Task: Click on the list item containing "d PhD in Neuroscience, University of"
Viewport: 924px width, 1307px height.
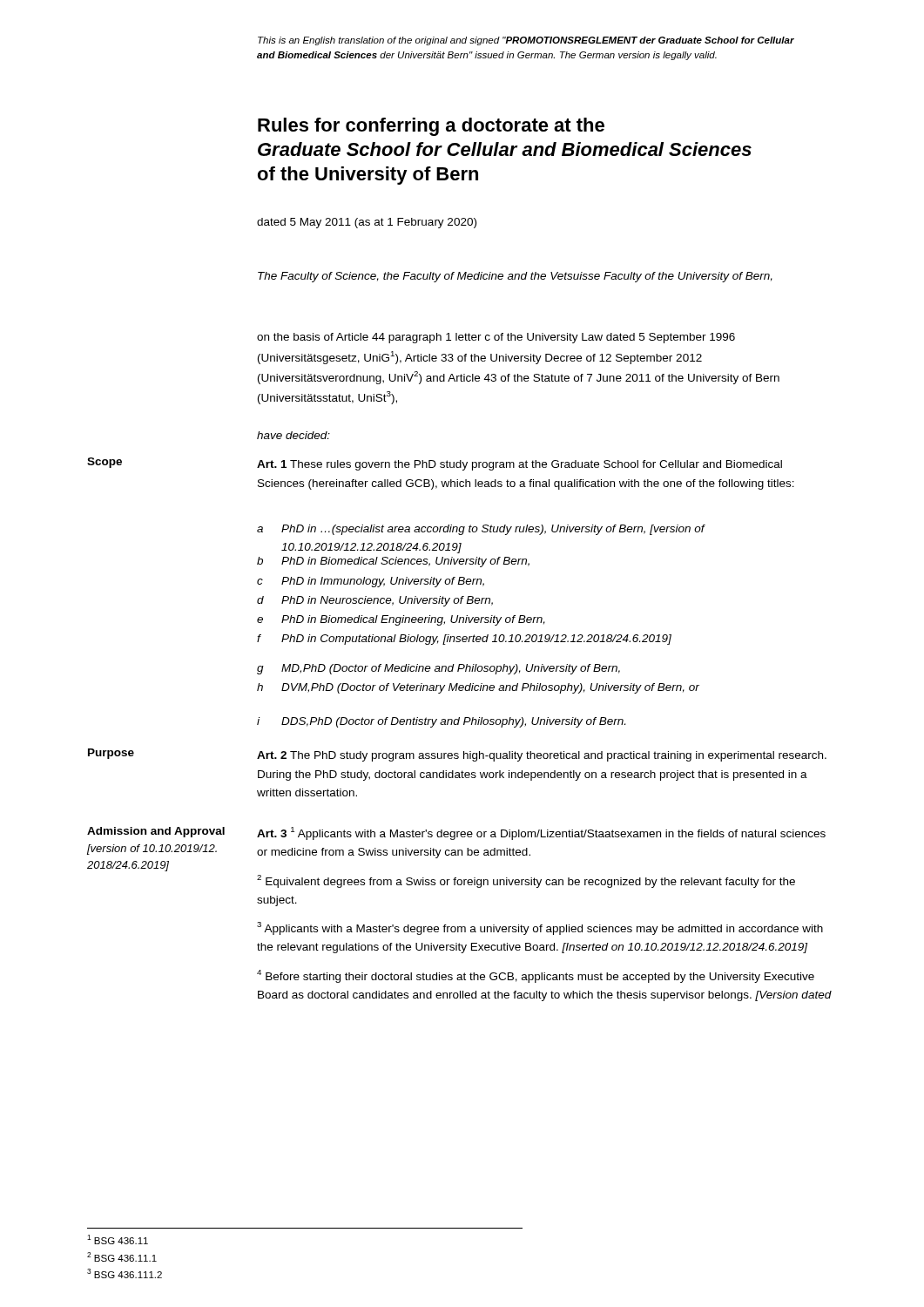Action: (x=375, y=601)
